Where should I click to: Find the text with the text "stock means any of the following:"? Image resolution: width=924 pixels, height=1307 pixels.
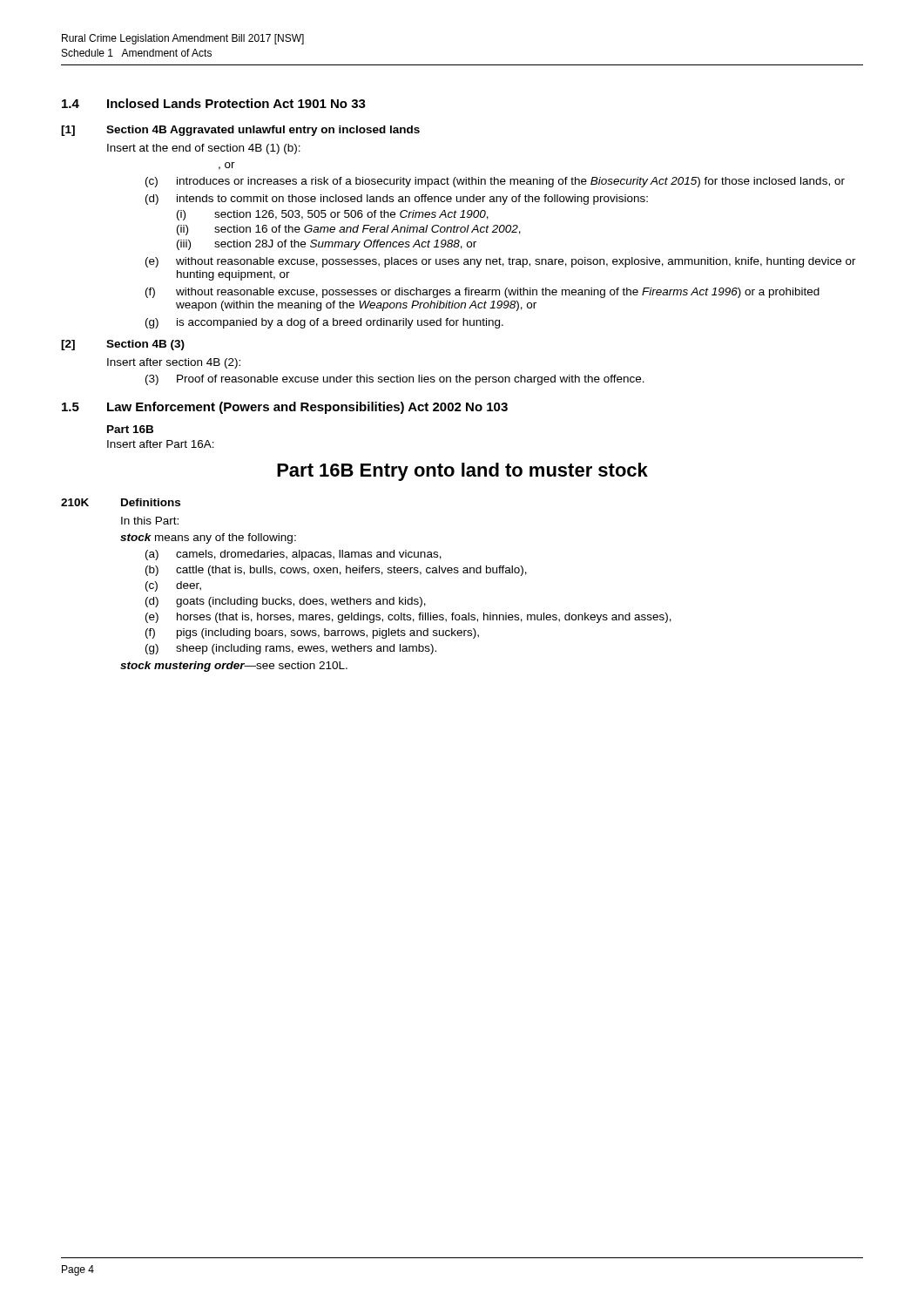[208, 537]
